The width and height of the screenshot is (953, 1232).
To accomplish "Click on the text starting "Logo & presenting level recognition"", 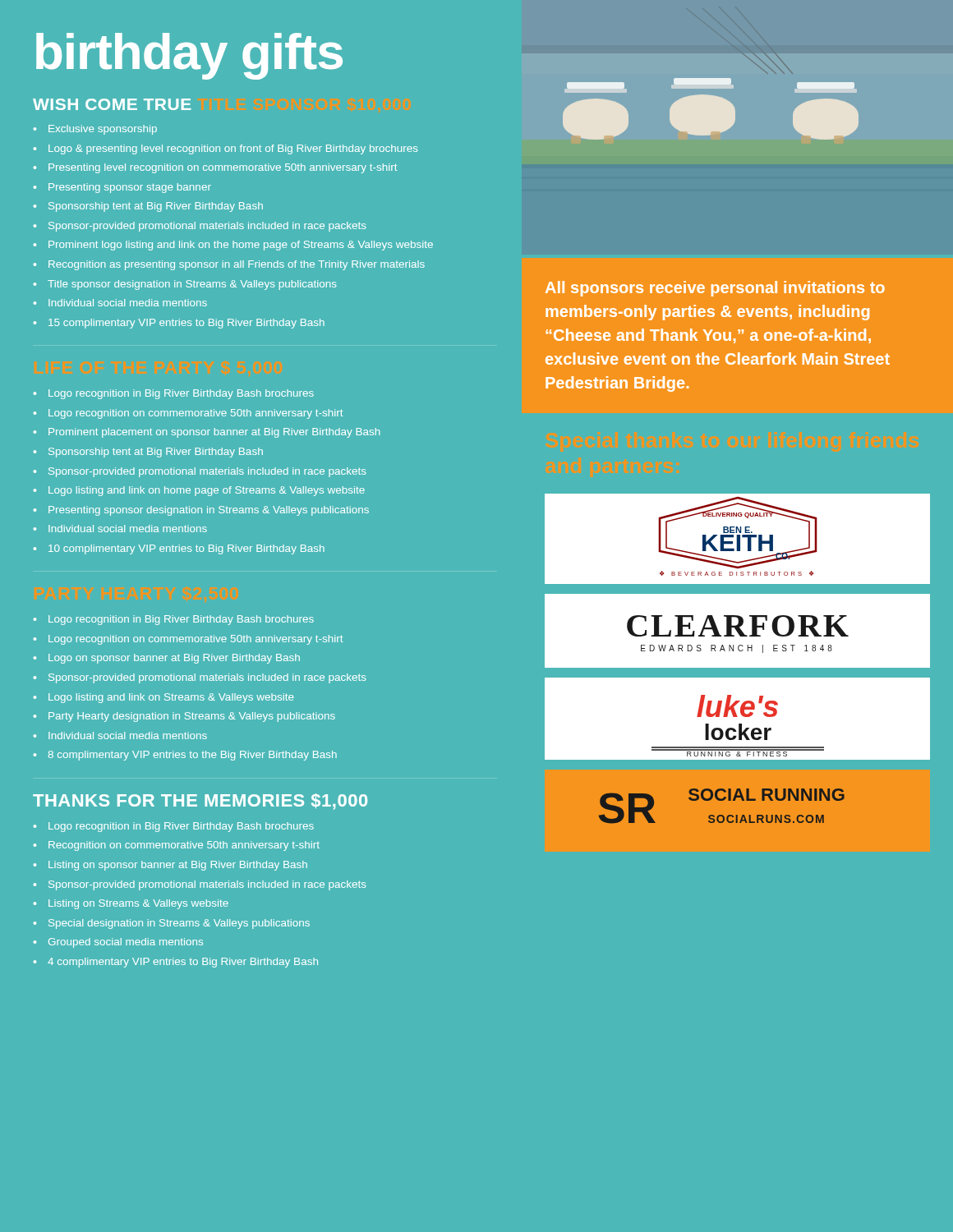I will coord(233,148).
